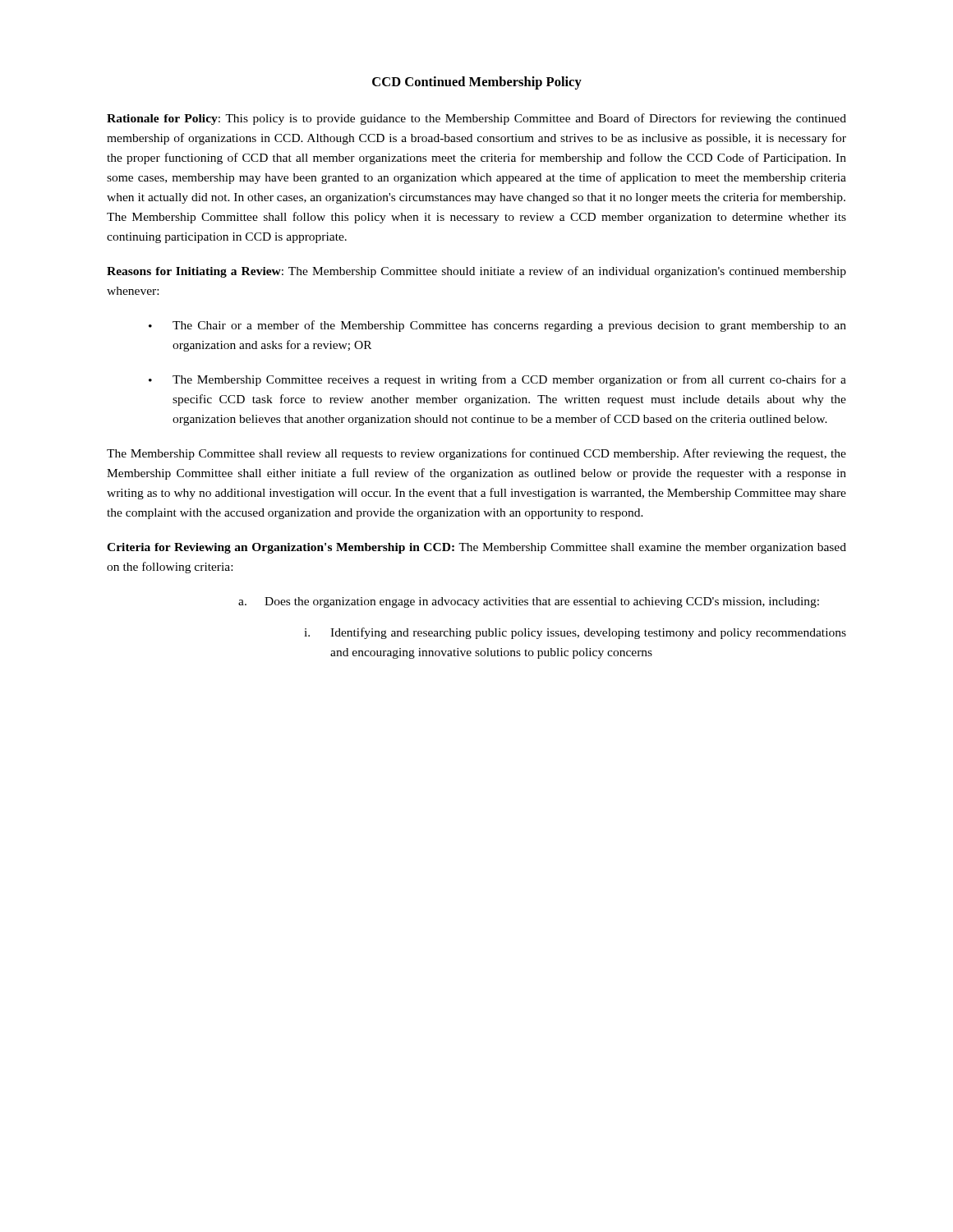Screen dimensions: 1232x953
Task: Find the list item that says "• The Chair or a member of"
Action: tap(497, 335)
